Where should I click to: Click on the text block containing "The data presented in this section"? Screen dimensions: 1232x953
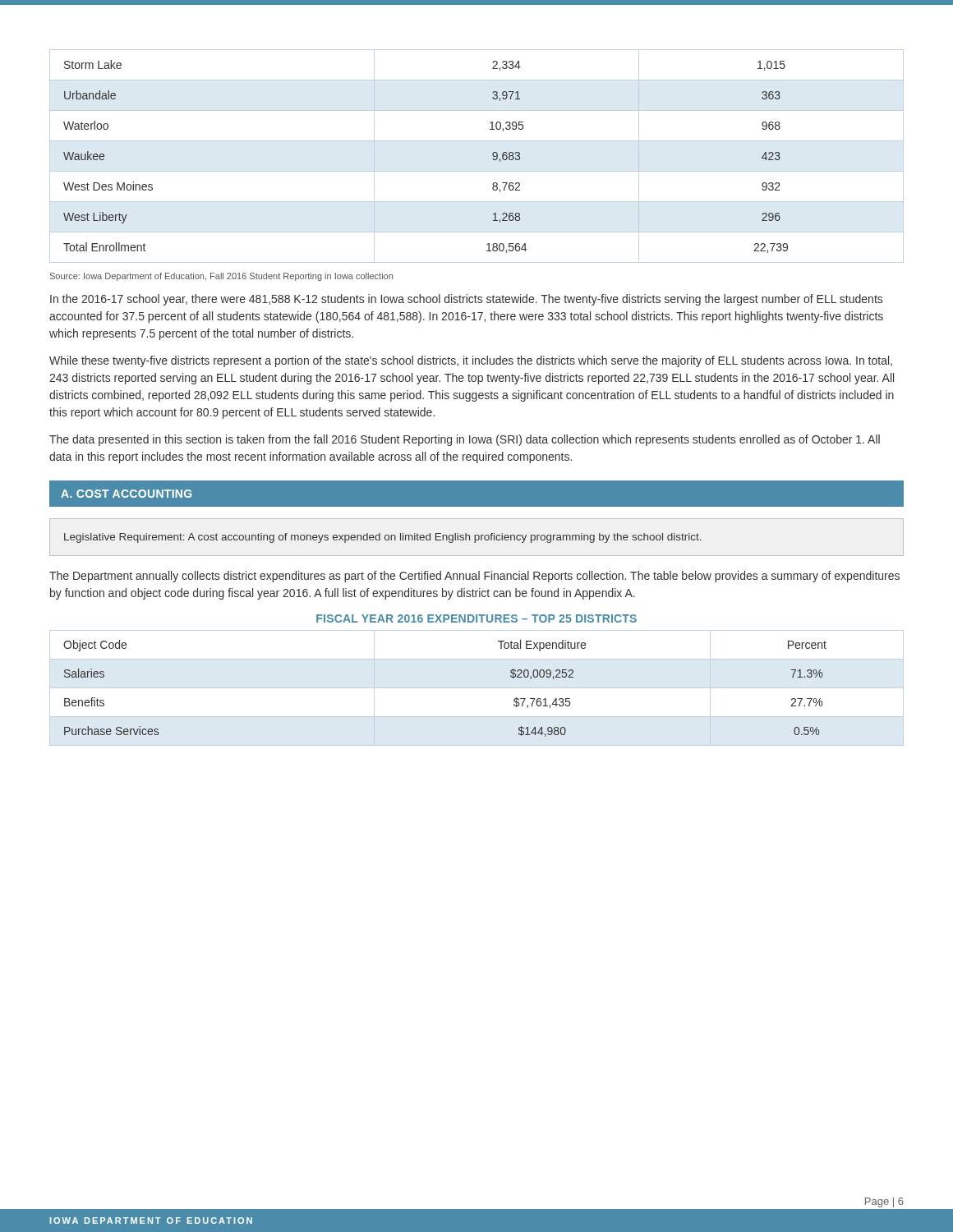pyautogui.click(x=465, y=448)
